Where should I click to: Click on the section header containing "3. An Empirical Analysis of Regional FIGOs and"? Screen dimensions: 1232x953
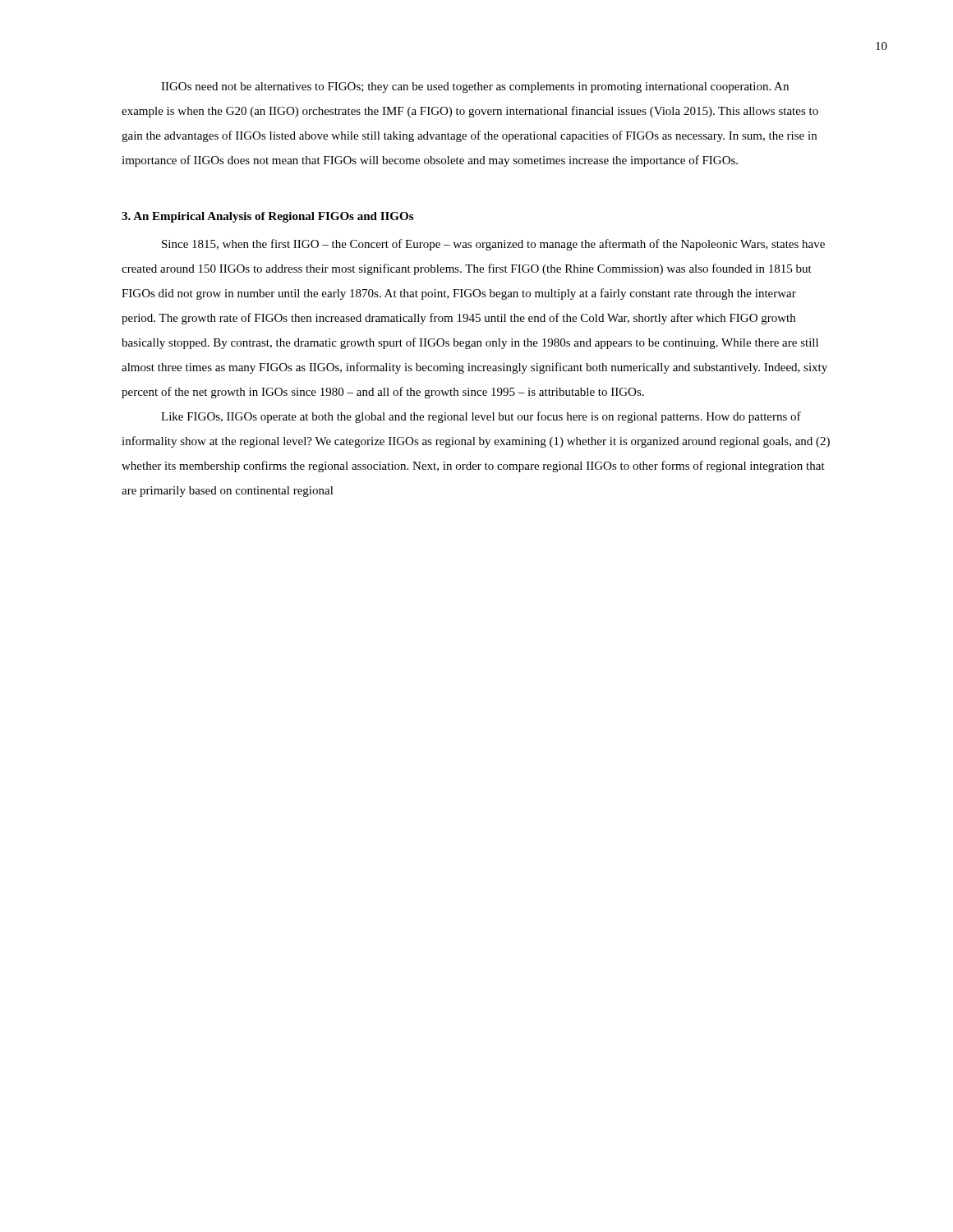268,216
